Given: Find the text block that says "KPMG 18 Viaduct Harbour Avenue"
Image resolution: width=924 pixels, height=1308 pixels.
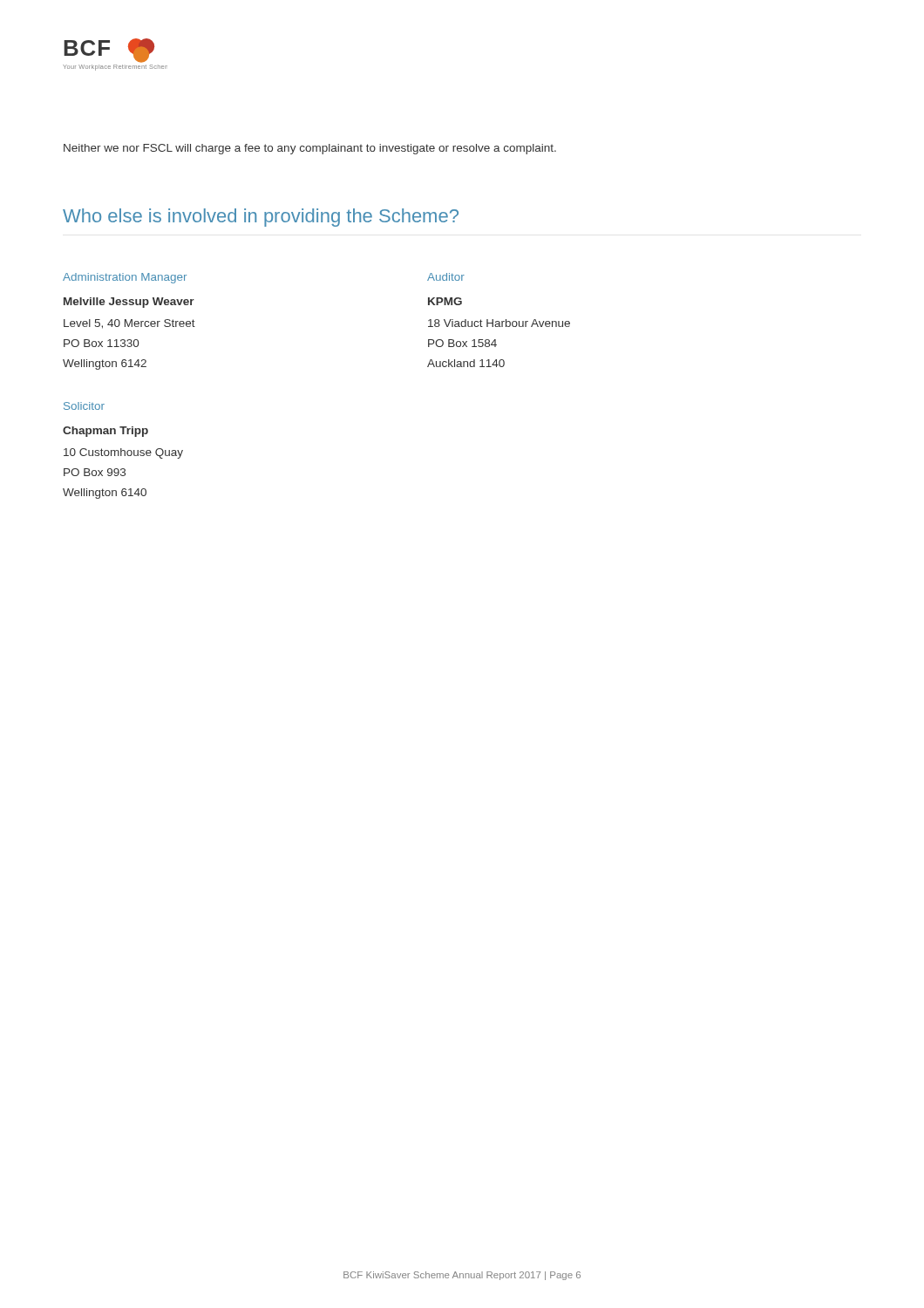Looking at the screenshot, I should tap(445, 301).
